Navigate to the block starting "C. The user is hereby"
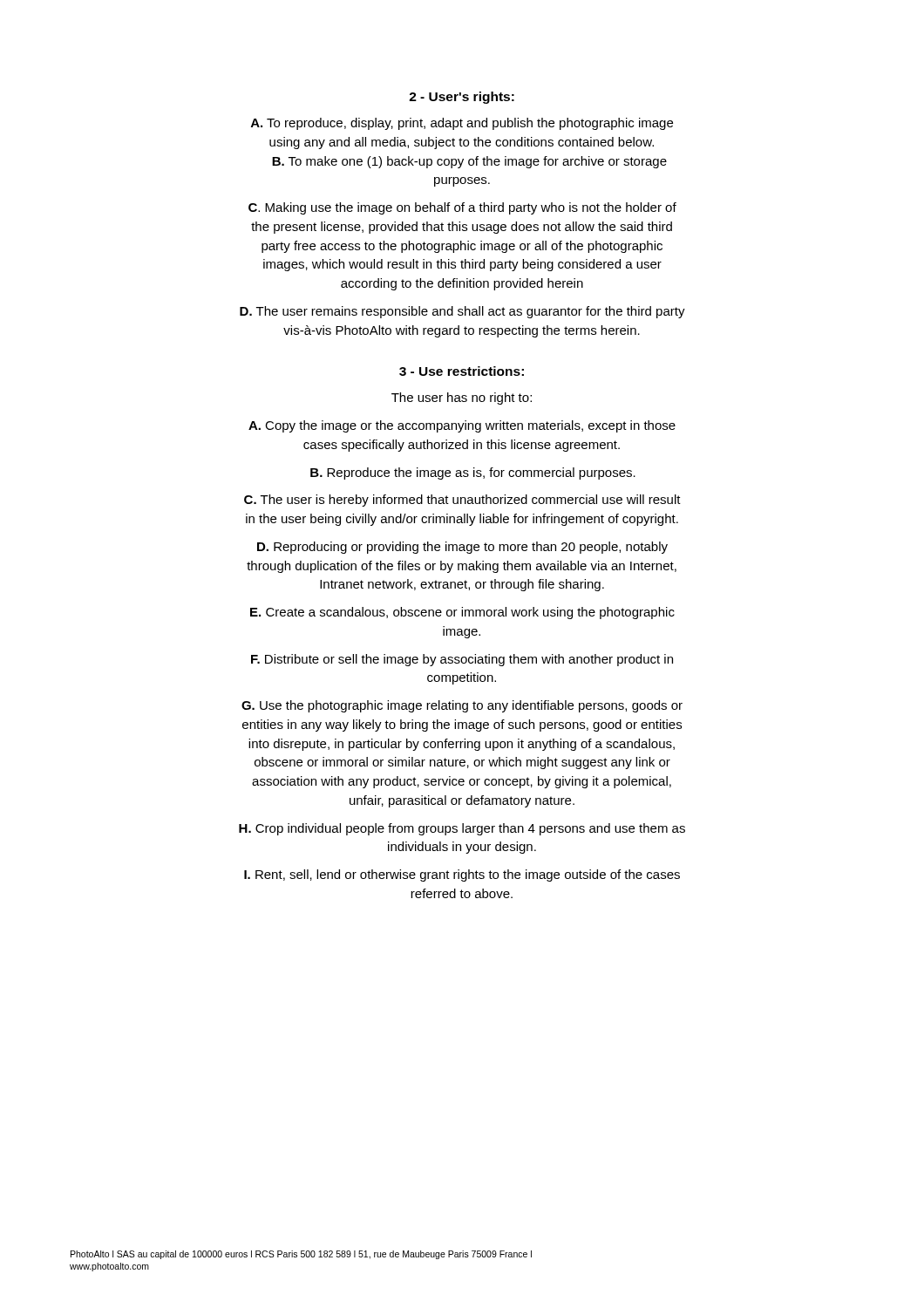 [x=462, y=509]
